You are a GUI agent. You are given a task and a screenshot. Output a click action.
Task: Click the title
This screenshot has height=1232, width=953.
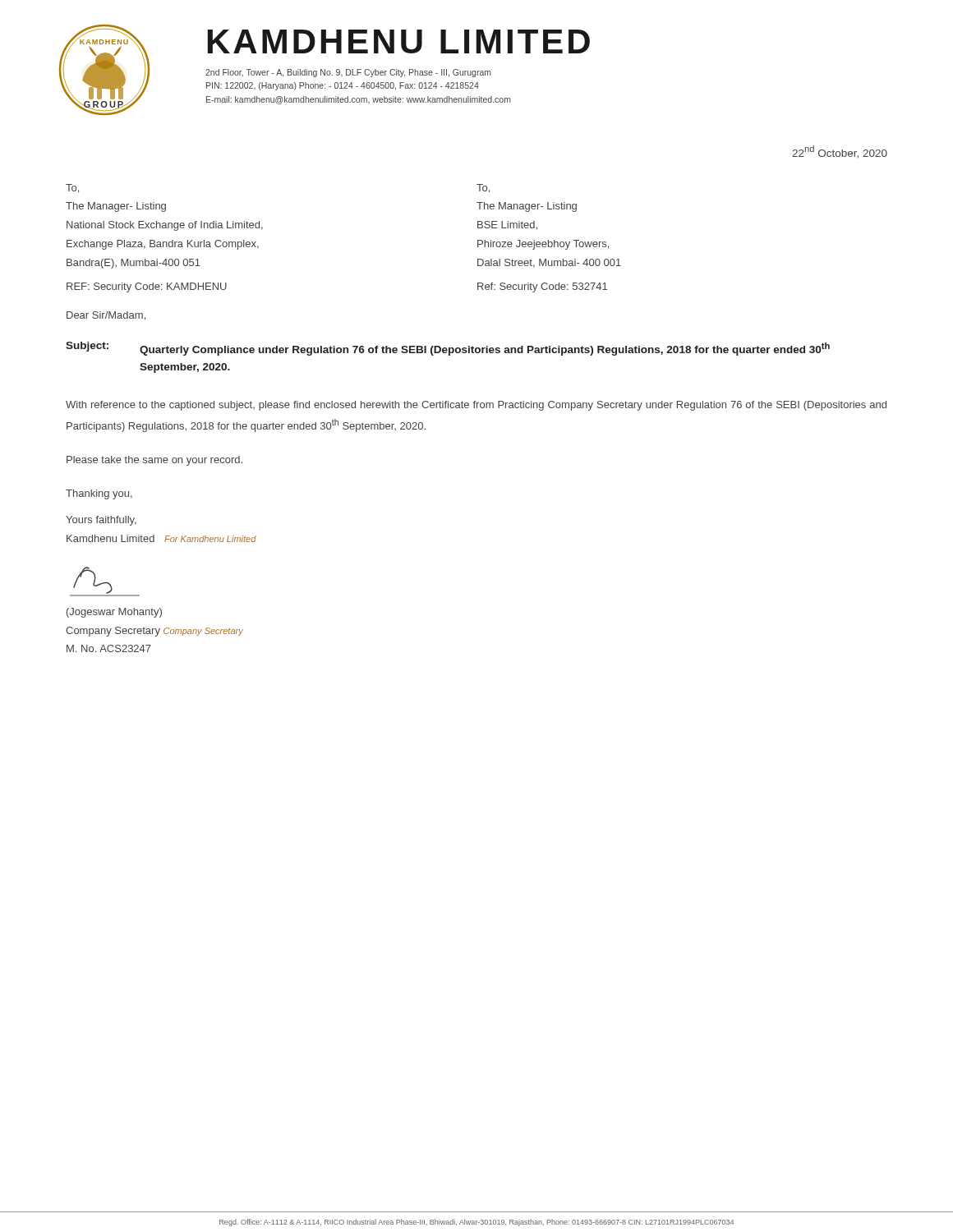[x=400, y=42]
